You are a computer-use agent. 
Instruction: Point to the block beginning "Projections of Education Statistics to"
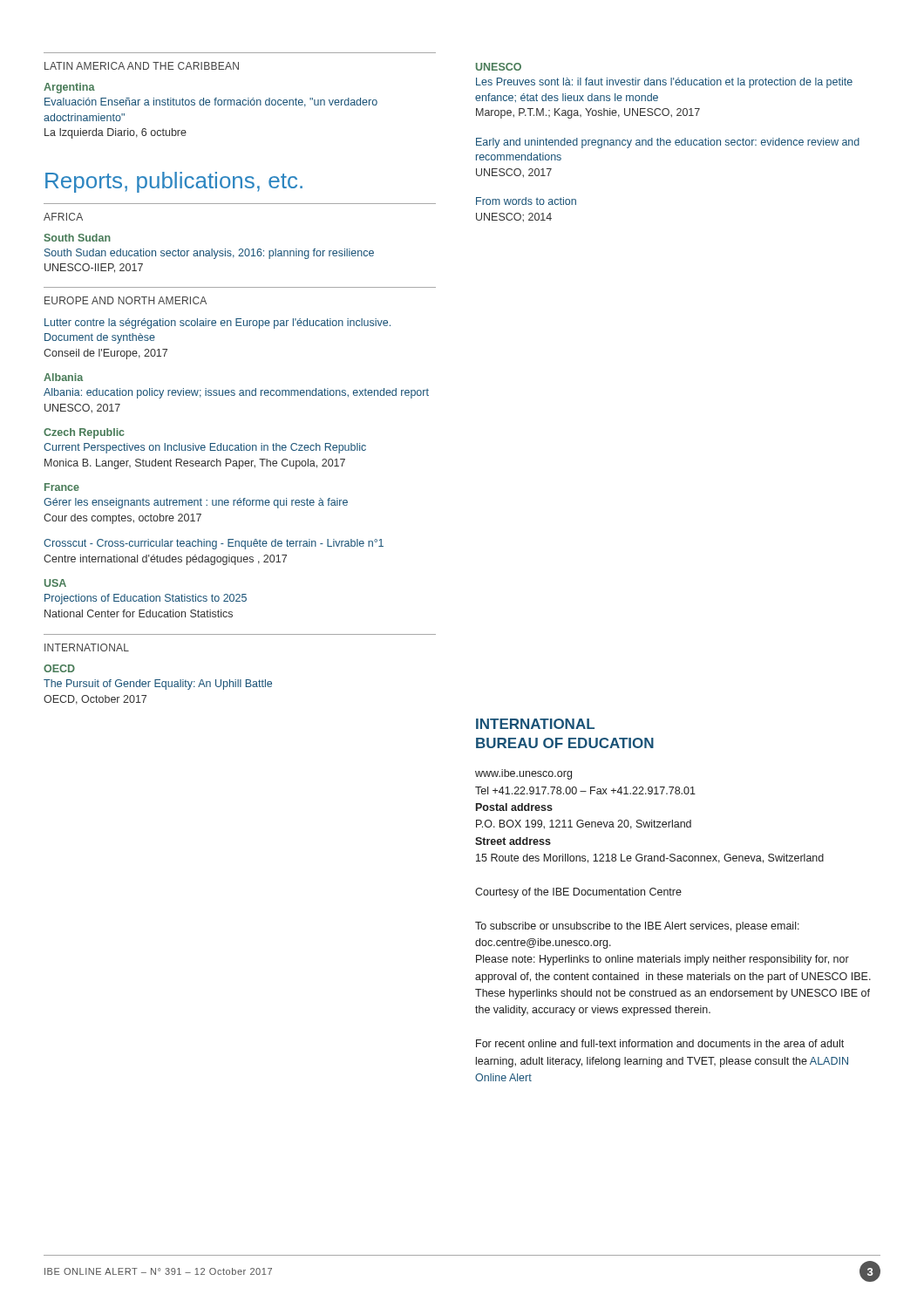click(145, 606)
